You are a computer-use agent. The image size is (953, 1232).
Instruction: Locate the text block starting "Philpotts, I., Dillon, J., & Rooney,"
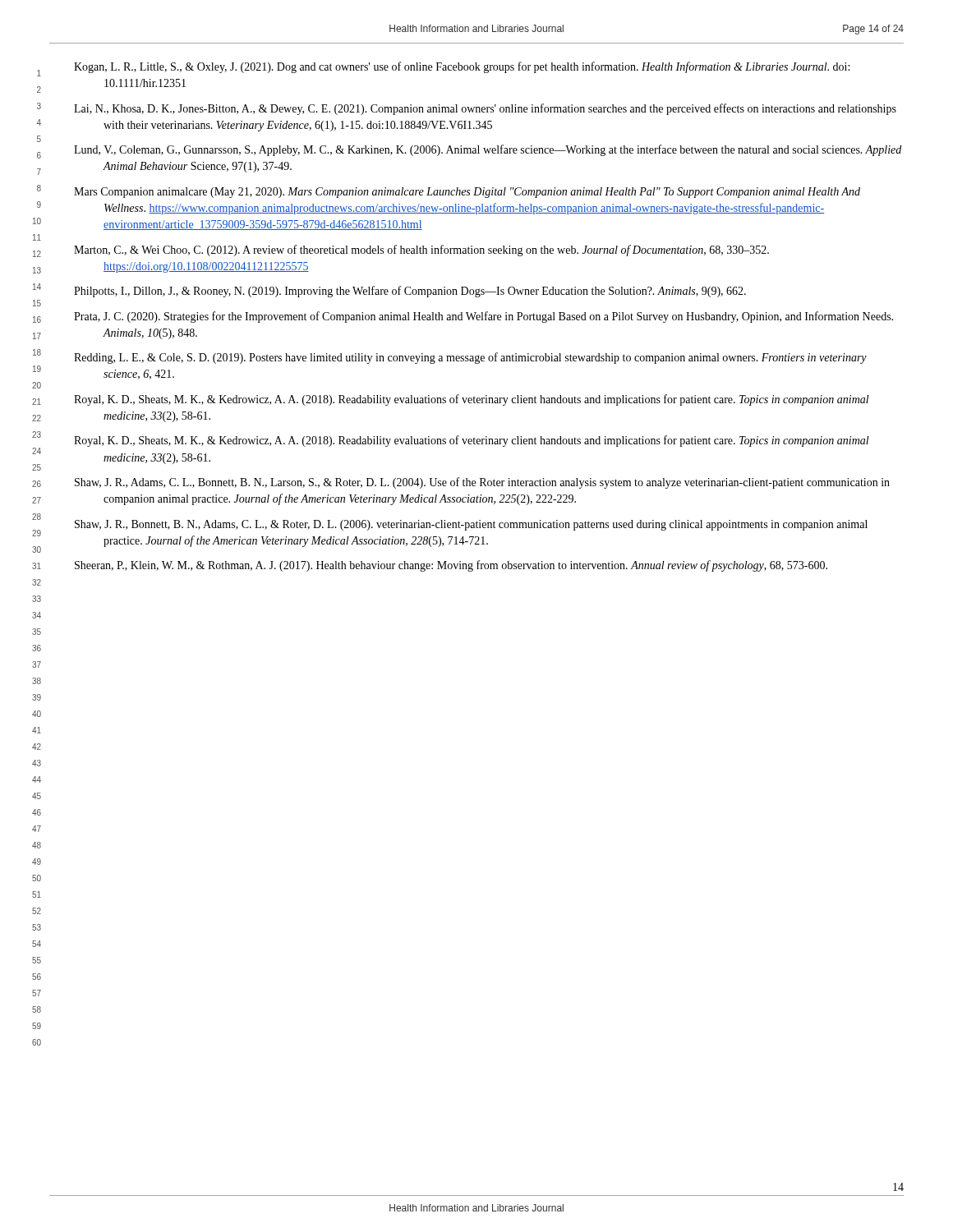pos(410,291)
